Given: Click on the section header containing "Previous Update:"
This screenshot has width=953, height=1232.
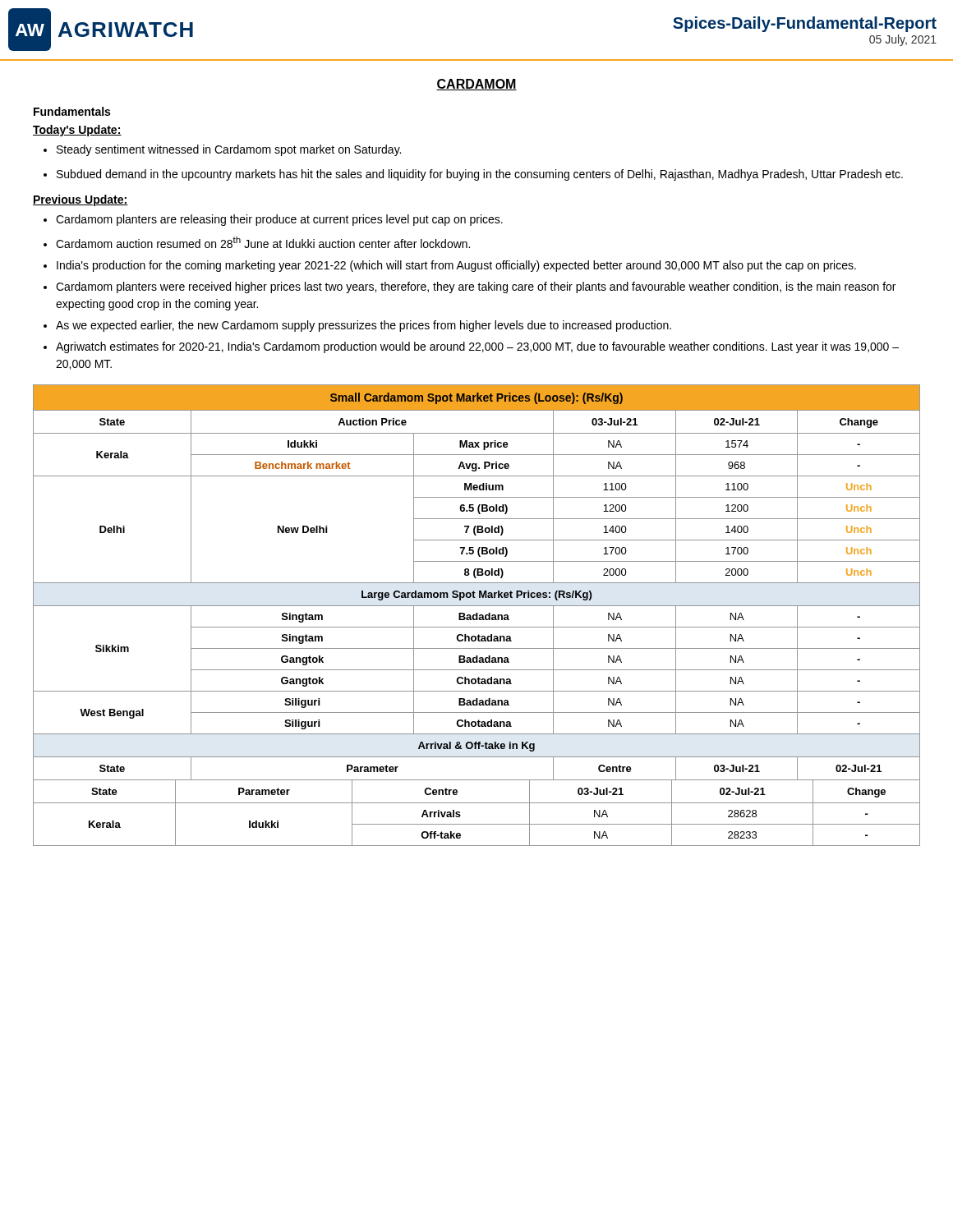Looking at the screenshot, I should click(x=80, y=200).
